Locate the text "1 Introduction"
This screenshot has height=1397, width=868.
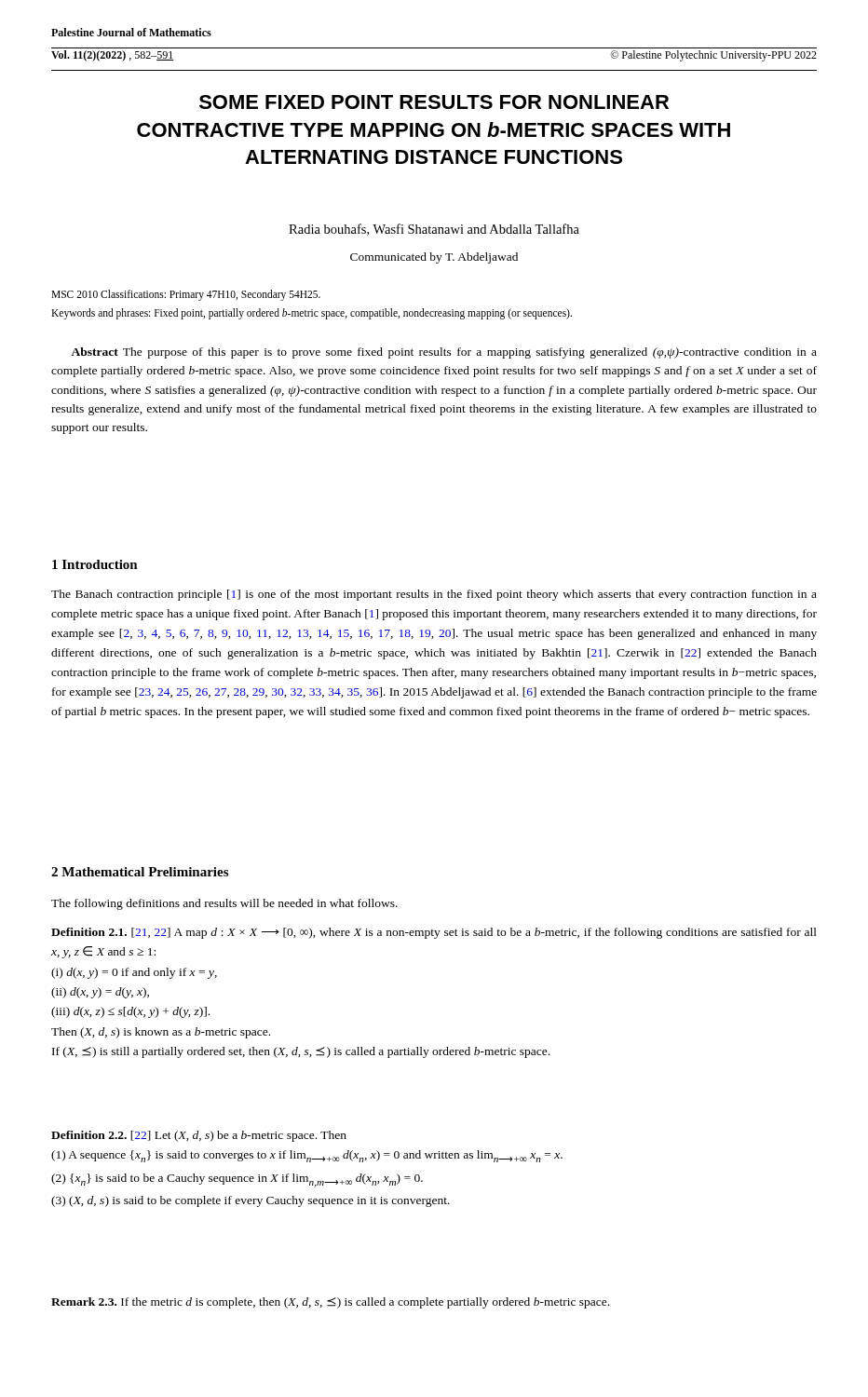pos(94,564)
